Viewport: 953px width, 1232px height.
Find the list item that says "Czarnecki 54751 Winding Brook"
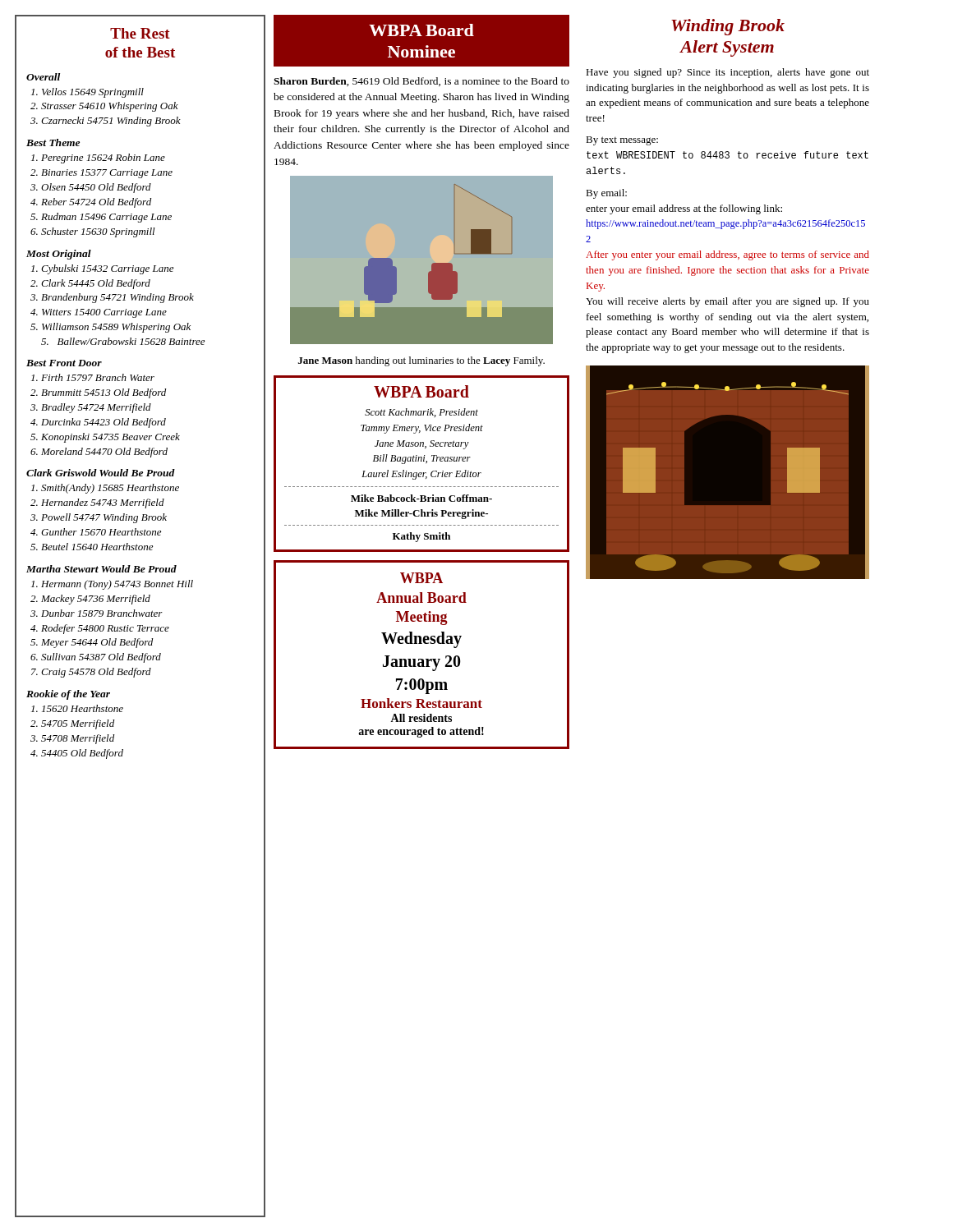(111, 121)
